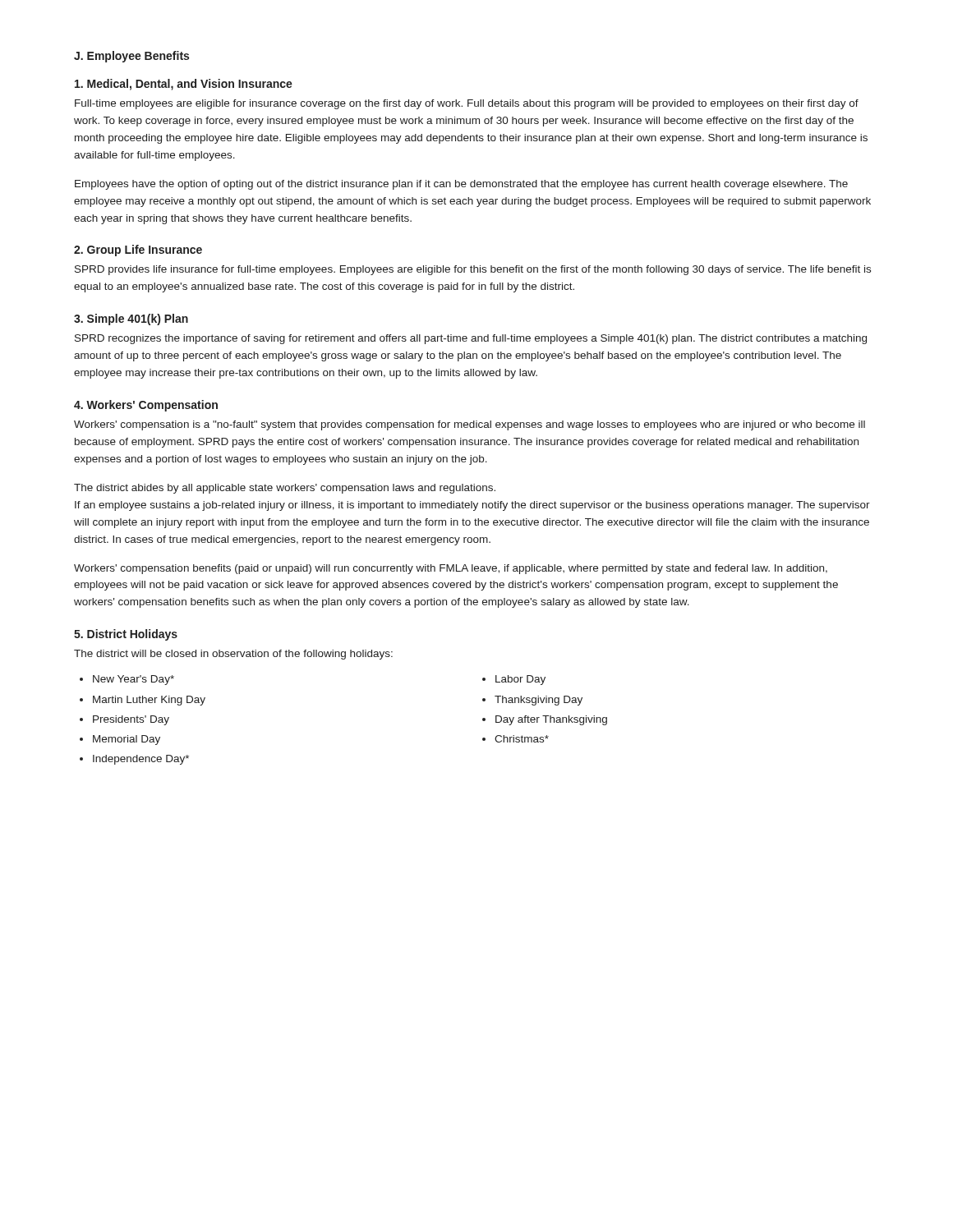Find the element starting "Labor Day"
The width and height of the screenshot is (953, 1232).
(520, 679)
